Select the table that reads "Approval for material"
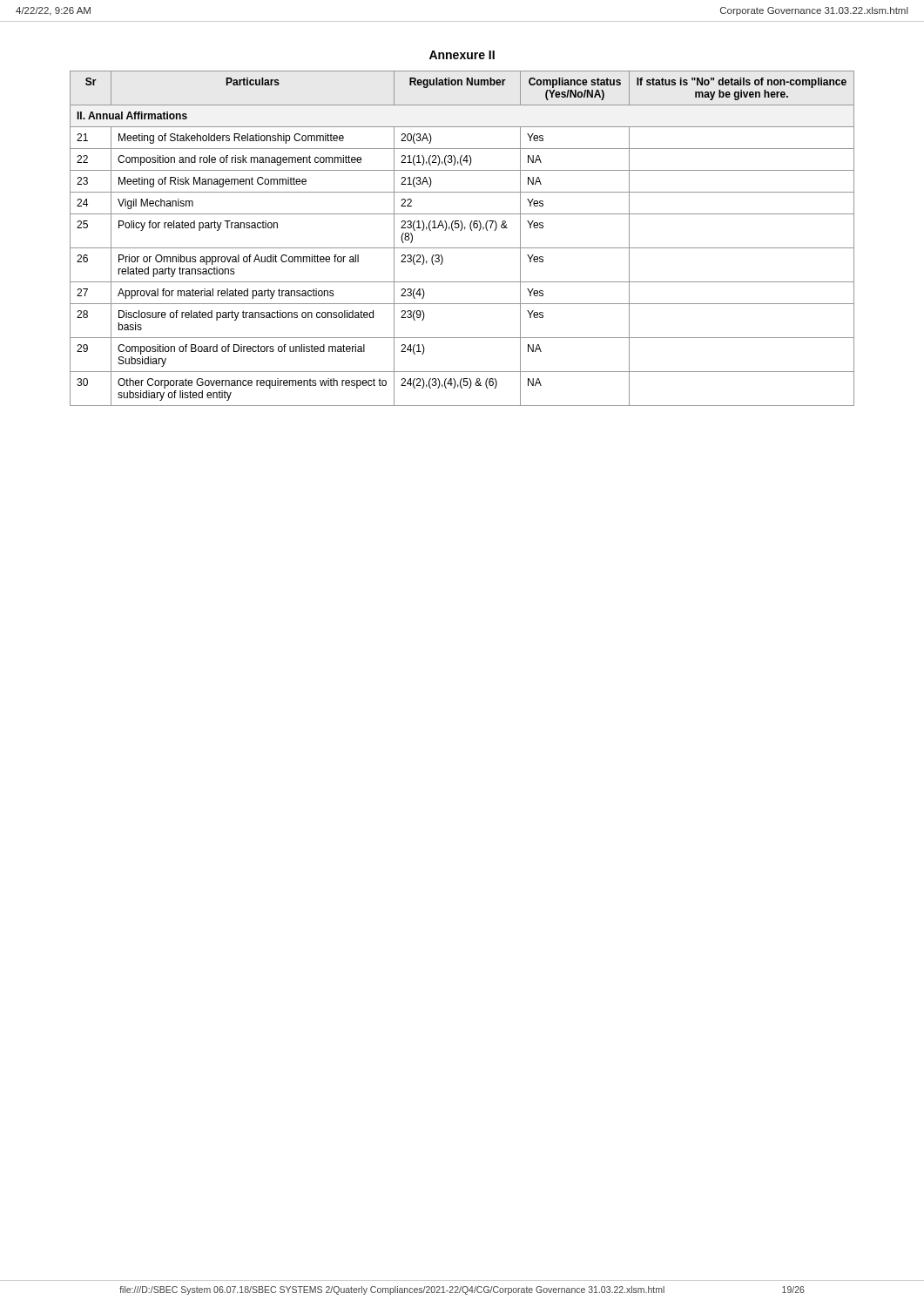The image size is (924, 1307). point(462,238)
